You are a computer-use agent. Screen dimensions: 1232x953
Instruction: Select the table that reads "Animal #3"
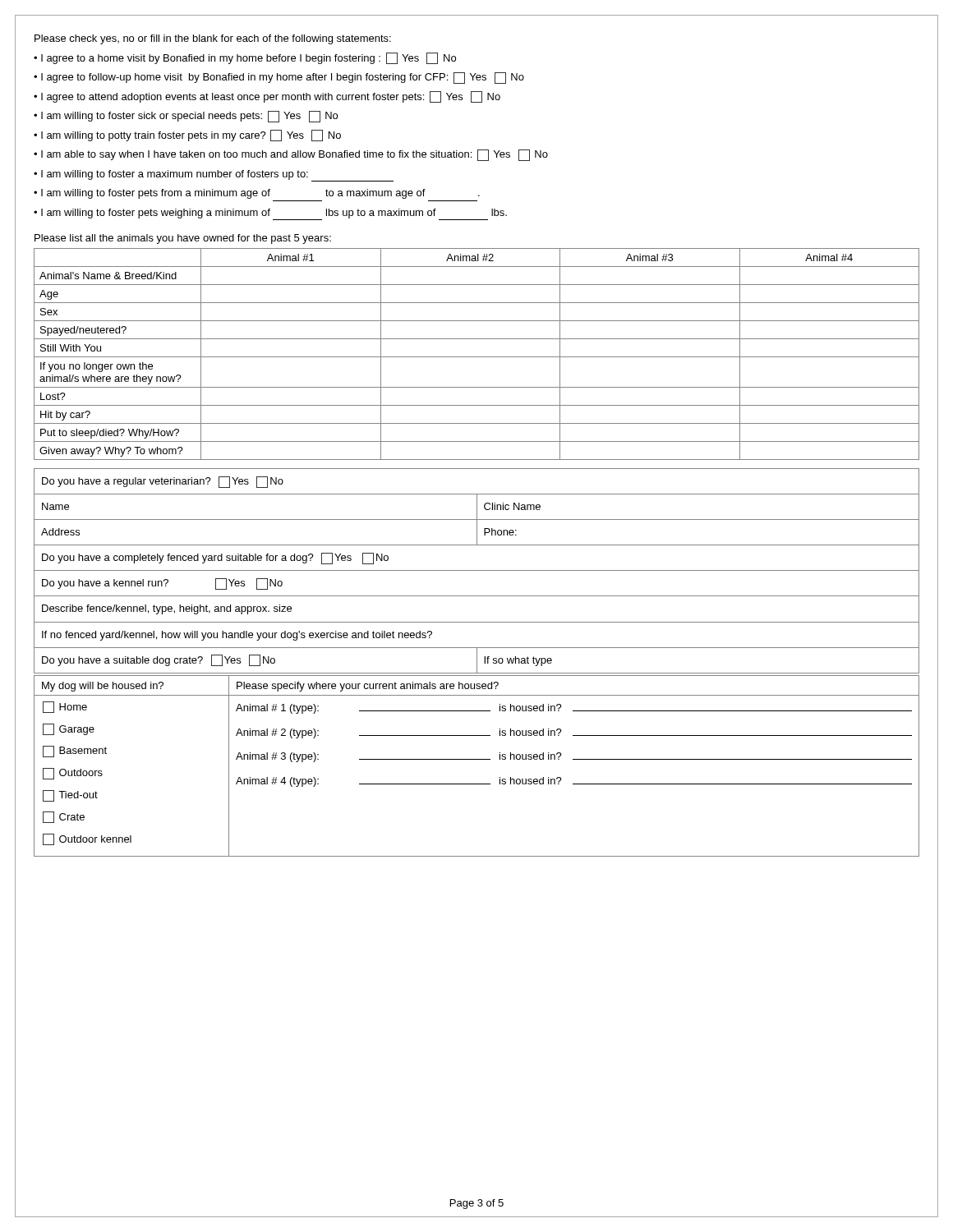pos(476,354)
